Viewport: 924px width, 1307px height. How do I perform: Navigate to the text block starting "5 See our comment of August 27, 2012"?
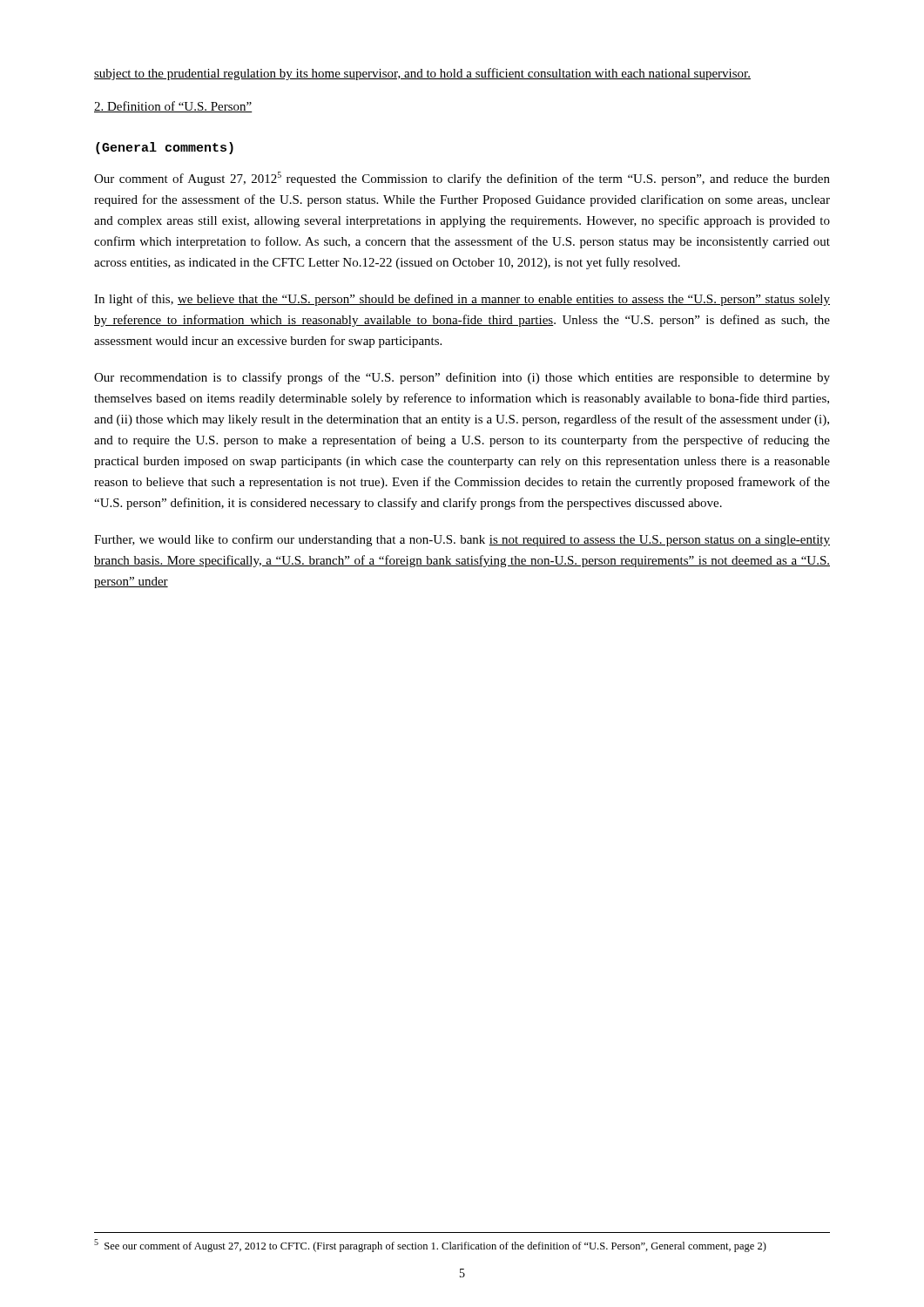tap(430, 1245)
